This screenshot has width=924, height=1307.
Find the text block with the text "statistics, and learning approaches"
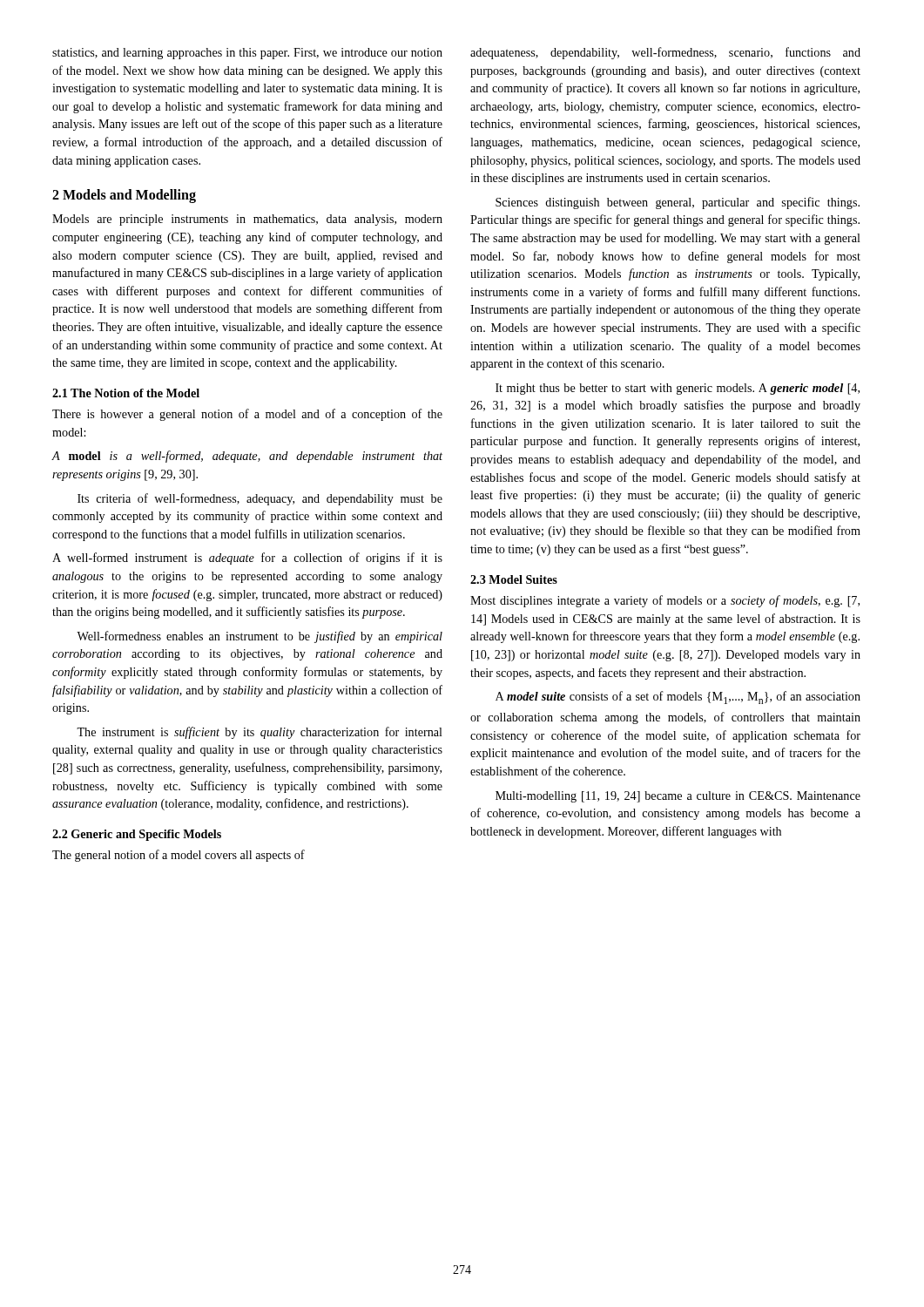click(x=247, y=106)
